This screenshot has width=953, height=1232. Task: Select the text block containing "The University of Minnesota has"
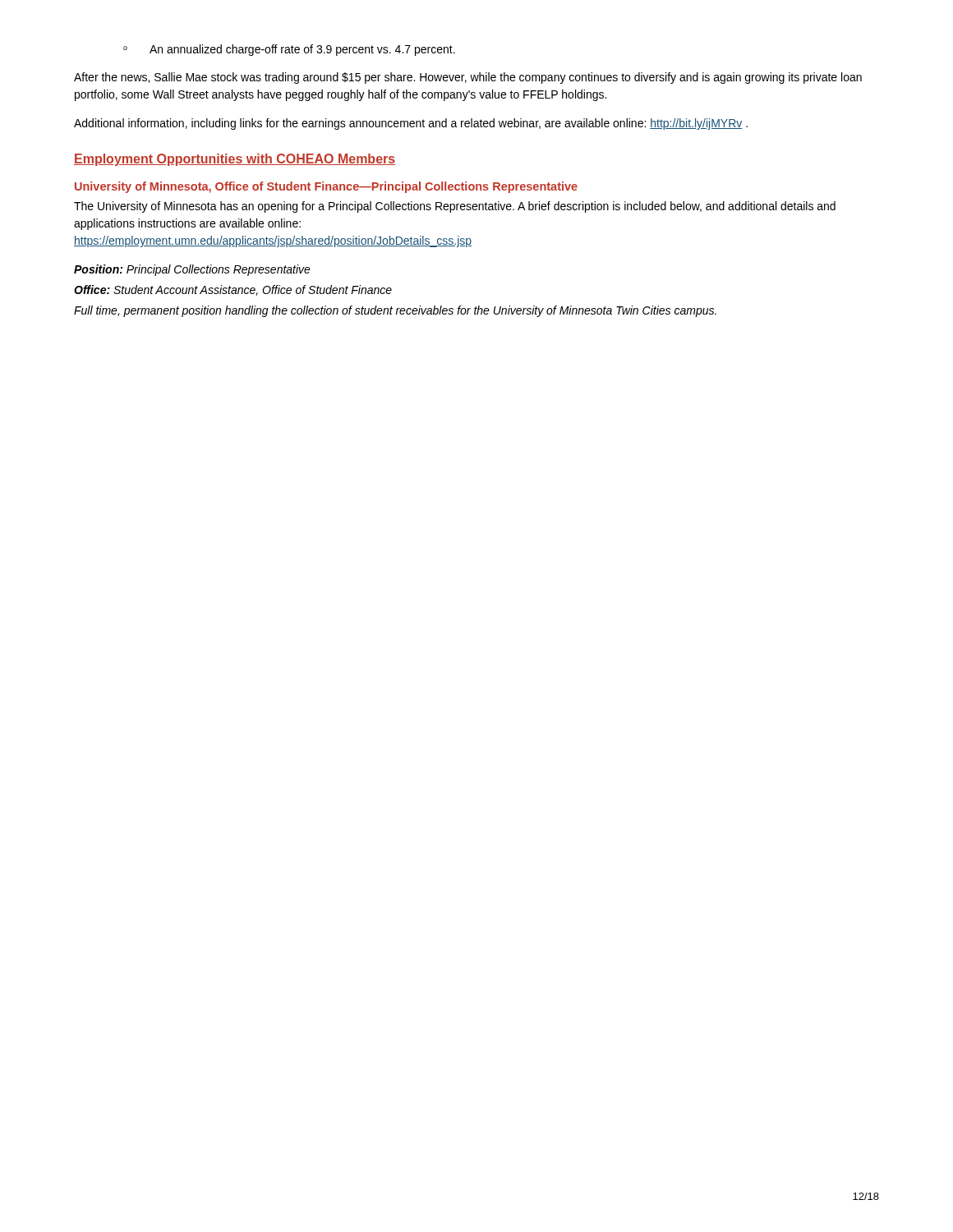click(455, 207)
